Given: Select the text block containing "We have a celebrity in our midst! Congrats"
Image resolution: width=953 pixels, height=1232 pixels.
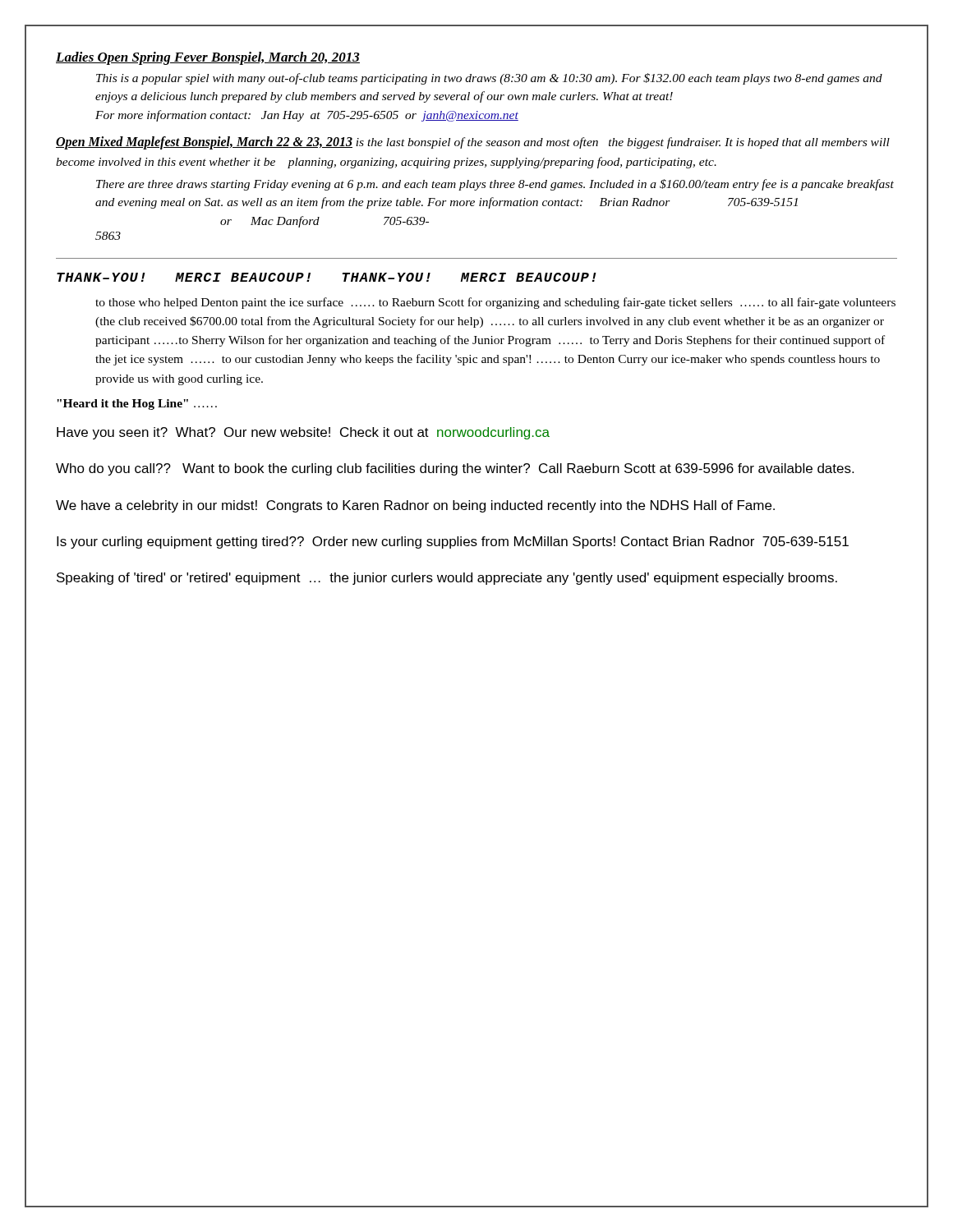Looking at the screenshot, I should [x=416, y=505].
